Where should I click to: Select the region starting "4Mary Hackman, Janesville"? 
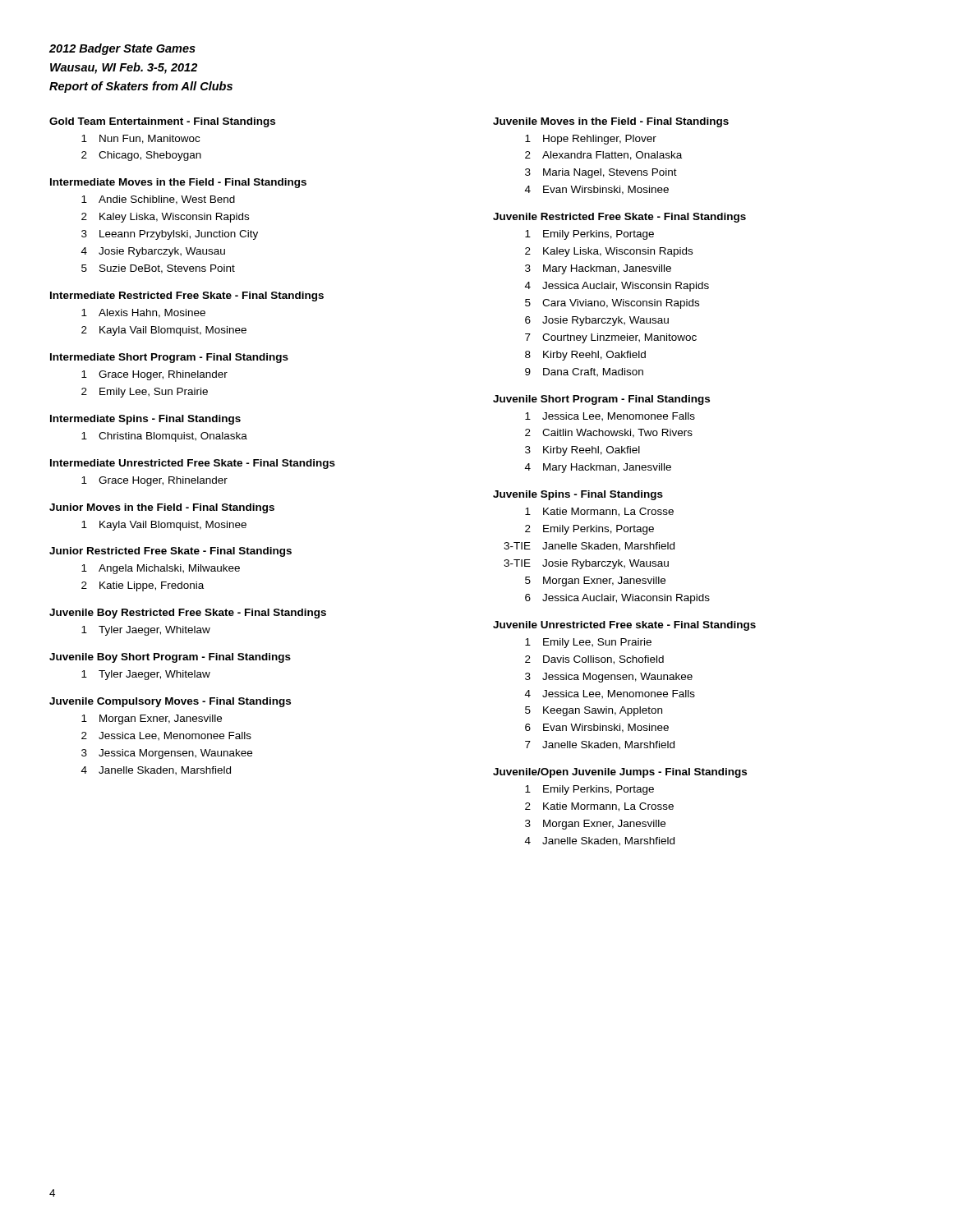pos(598,468)
